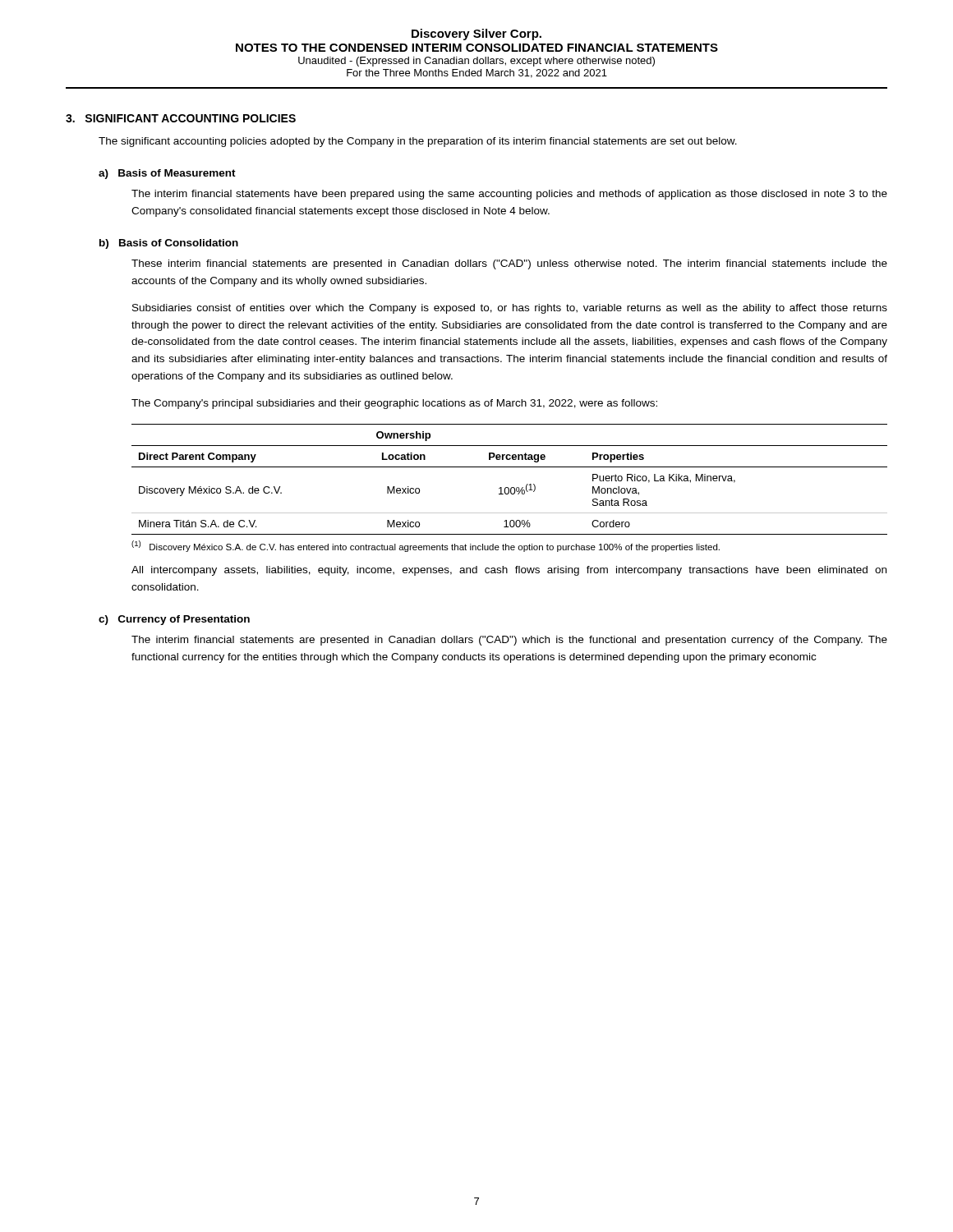The height and width of the screenshot is (1232, 953).
Task: Locate the text block that says "These interim financial statements are presented in"
Action: 509,272
